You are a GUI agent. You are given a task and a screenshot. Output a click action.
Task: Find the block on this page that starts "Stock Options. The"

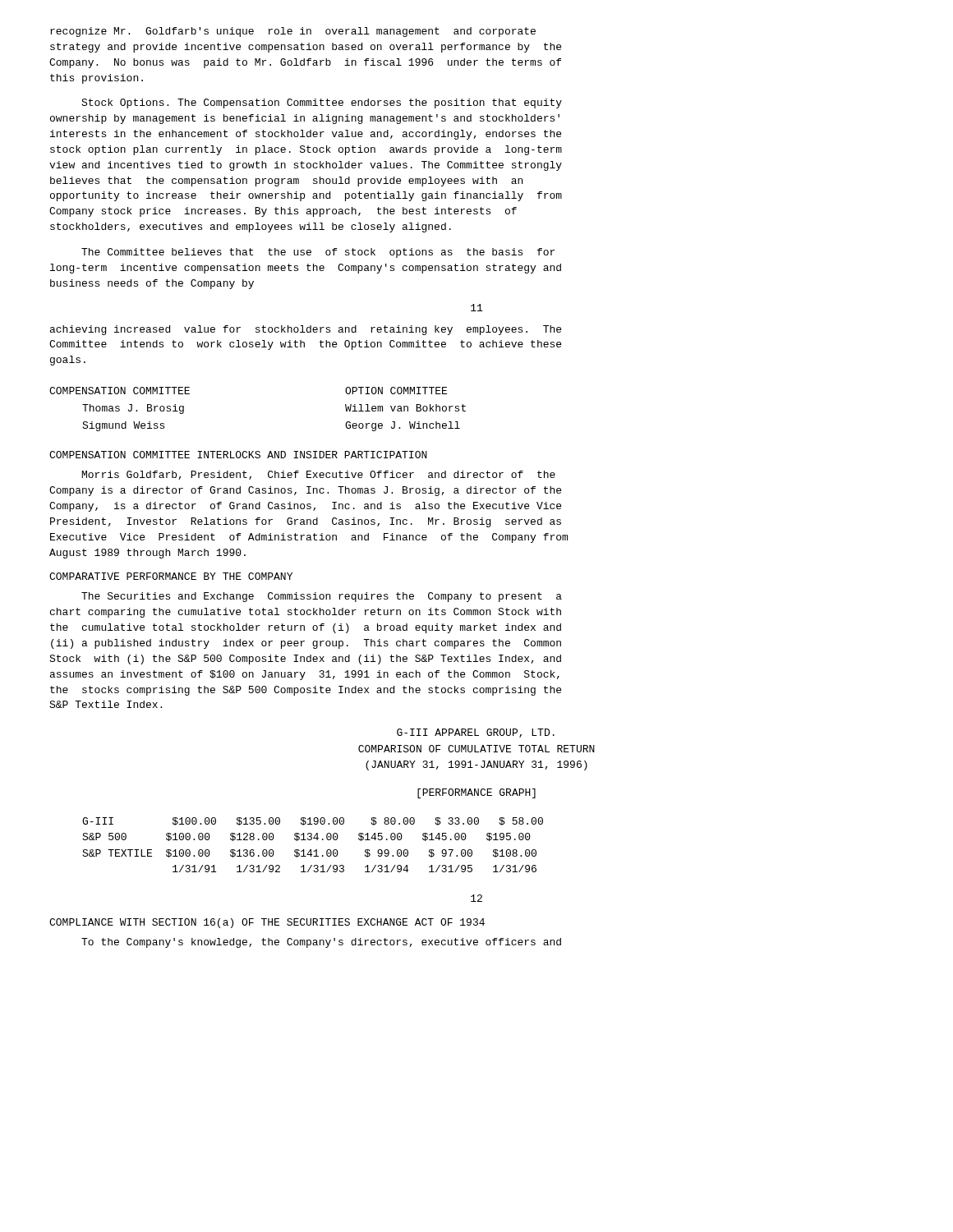tap(476, 166)
